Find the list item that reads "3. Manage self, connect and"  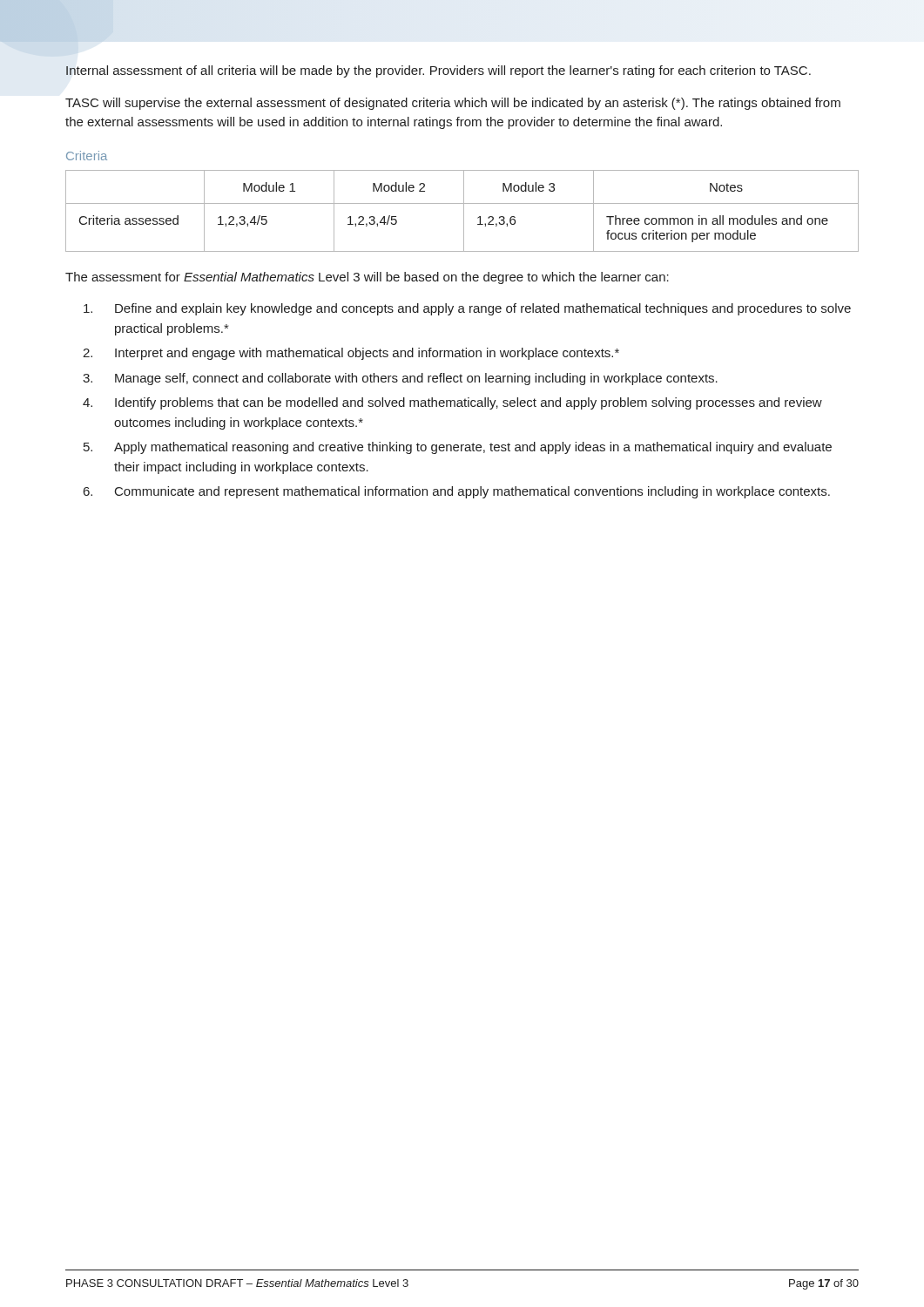click(x=462, y=378)
